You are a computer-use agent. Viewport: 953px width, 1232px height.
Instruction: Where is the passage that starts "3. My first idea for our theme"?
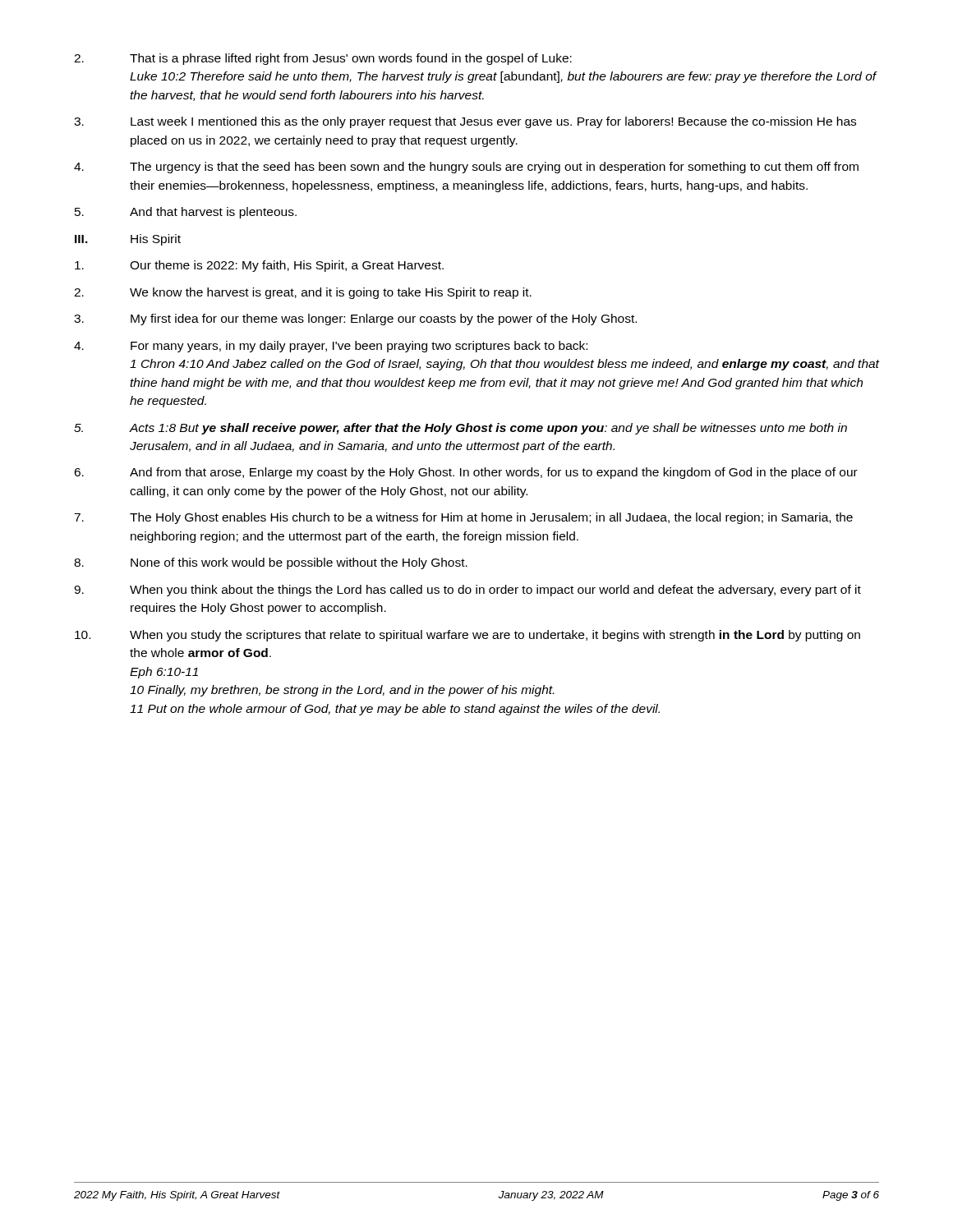[x=476, y=319]
